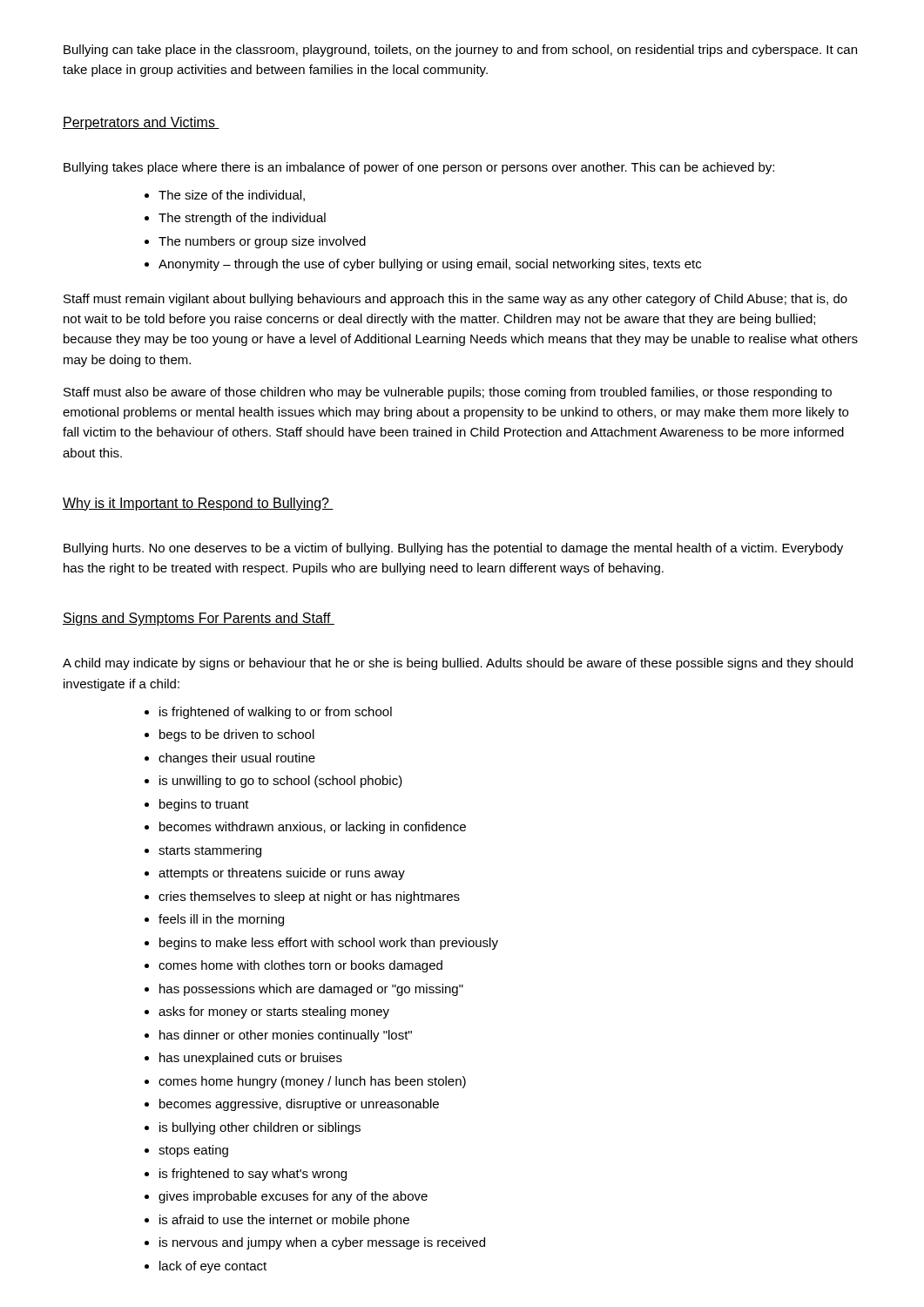Image resolution: width=924 pixels, height=1307 pixels.
Task: Select the text block containing "Staff must remain vigilant"
Action: 460,329
